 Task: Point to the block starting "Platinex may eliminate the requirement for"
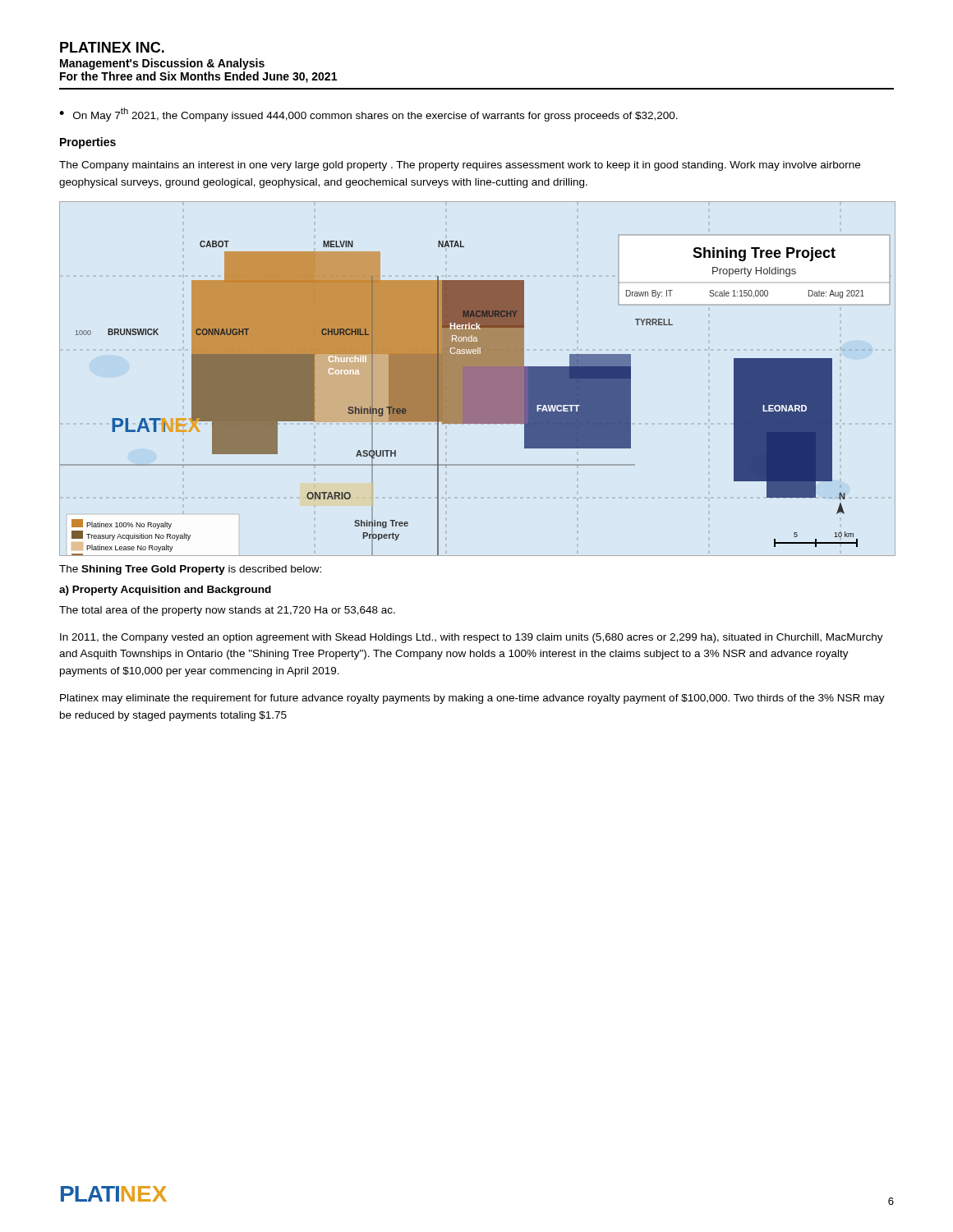click(x=472, y=707)
